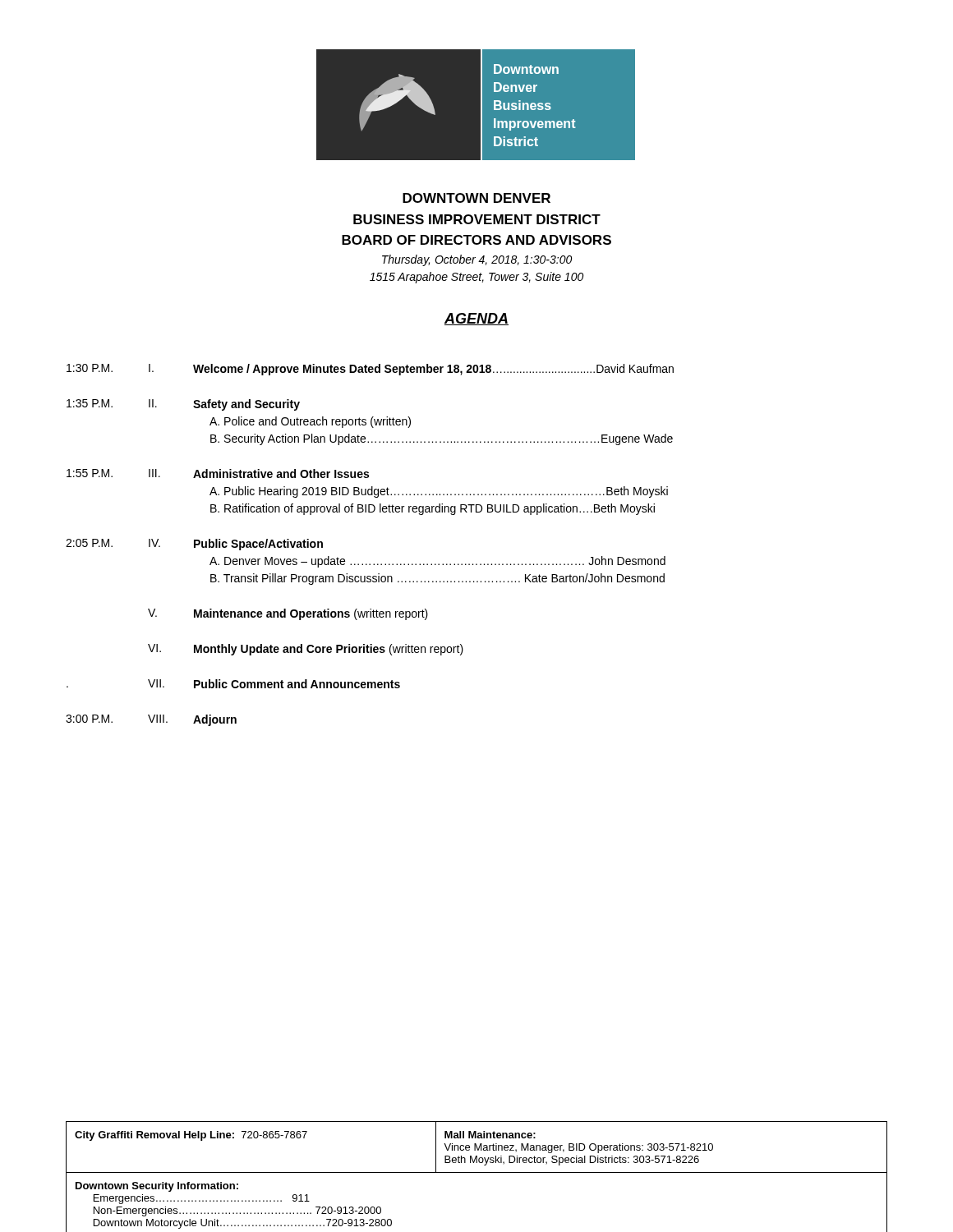
Task: Click on the list item that says "1:35 P.M. II."
Action: (x=370, y=422)
